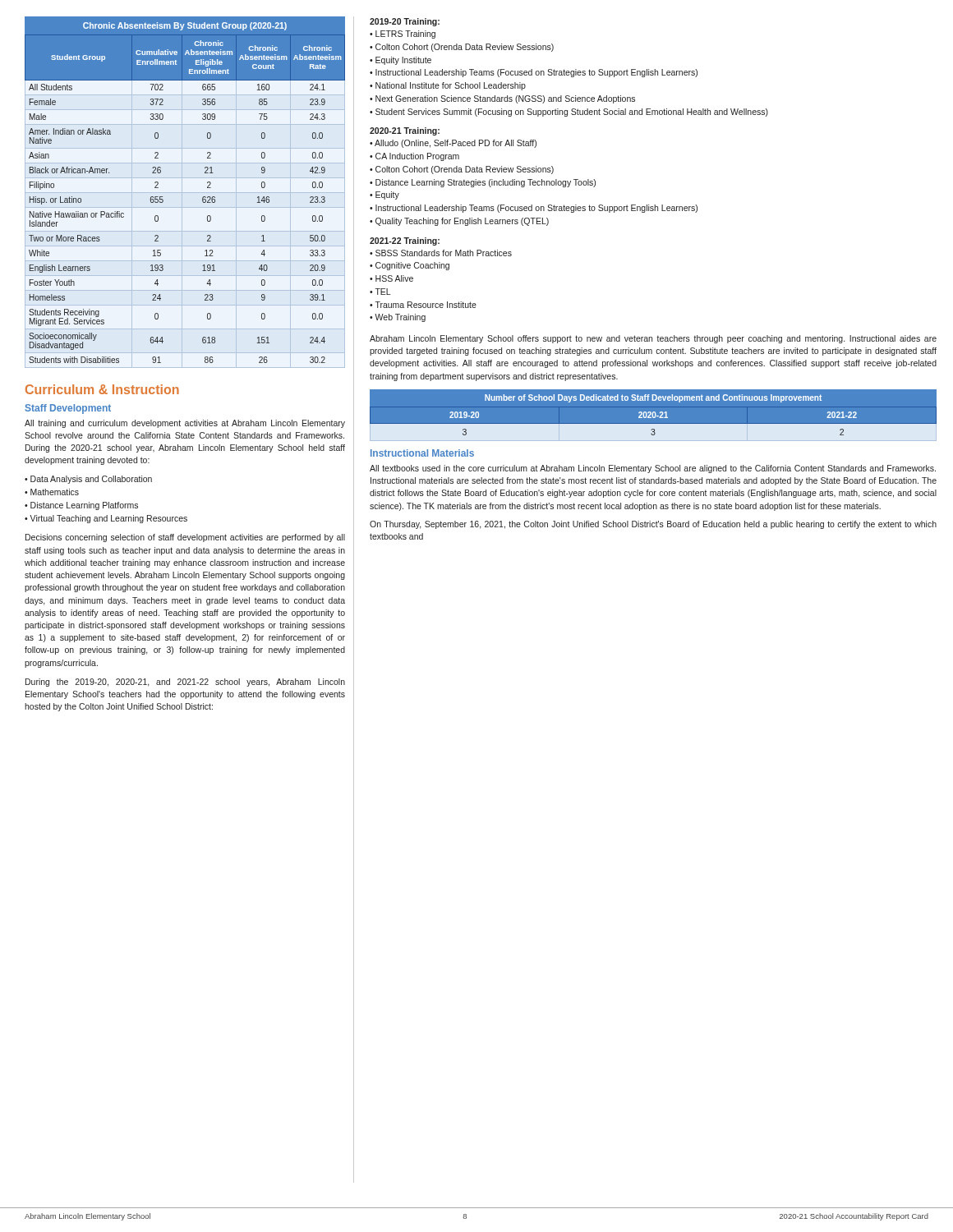Select the passage starting "Virtual Teaching and Learning Resources"

coord(109,518)
